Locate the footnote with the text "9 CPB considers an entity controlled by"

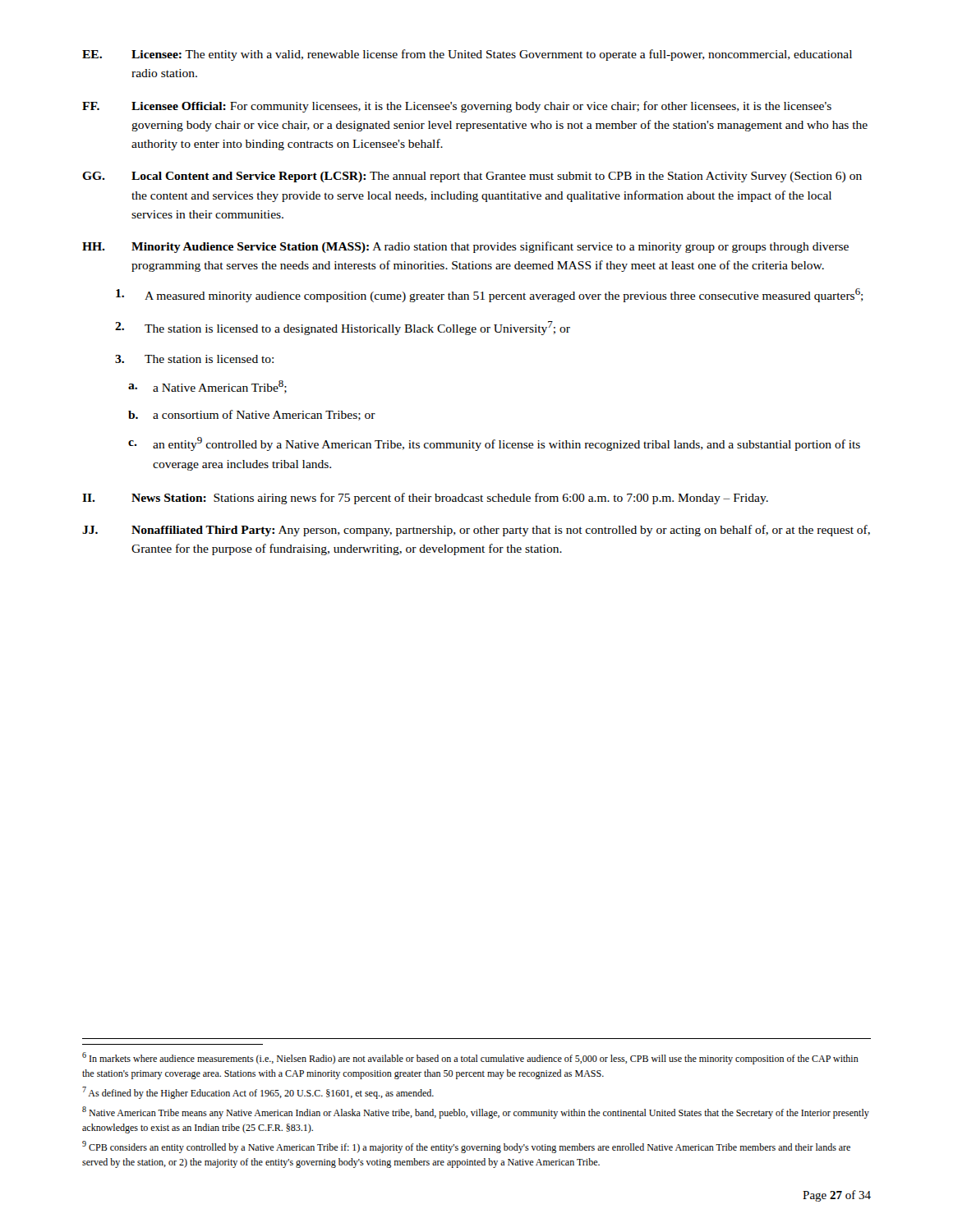(466, 1153)
